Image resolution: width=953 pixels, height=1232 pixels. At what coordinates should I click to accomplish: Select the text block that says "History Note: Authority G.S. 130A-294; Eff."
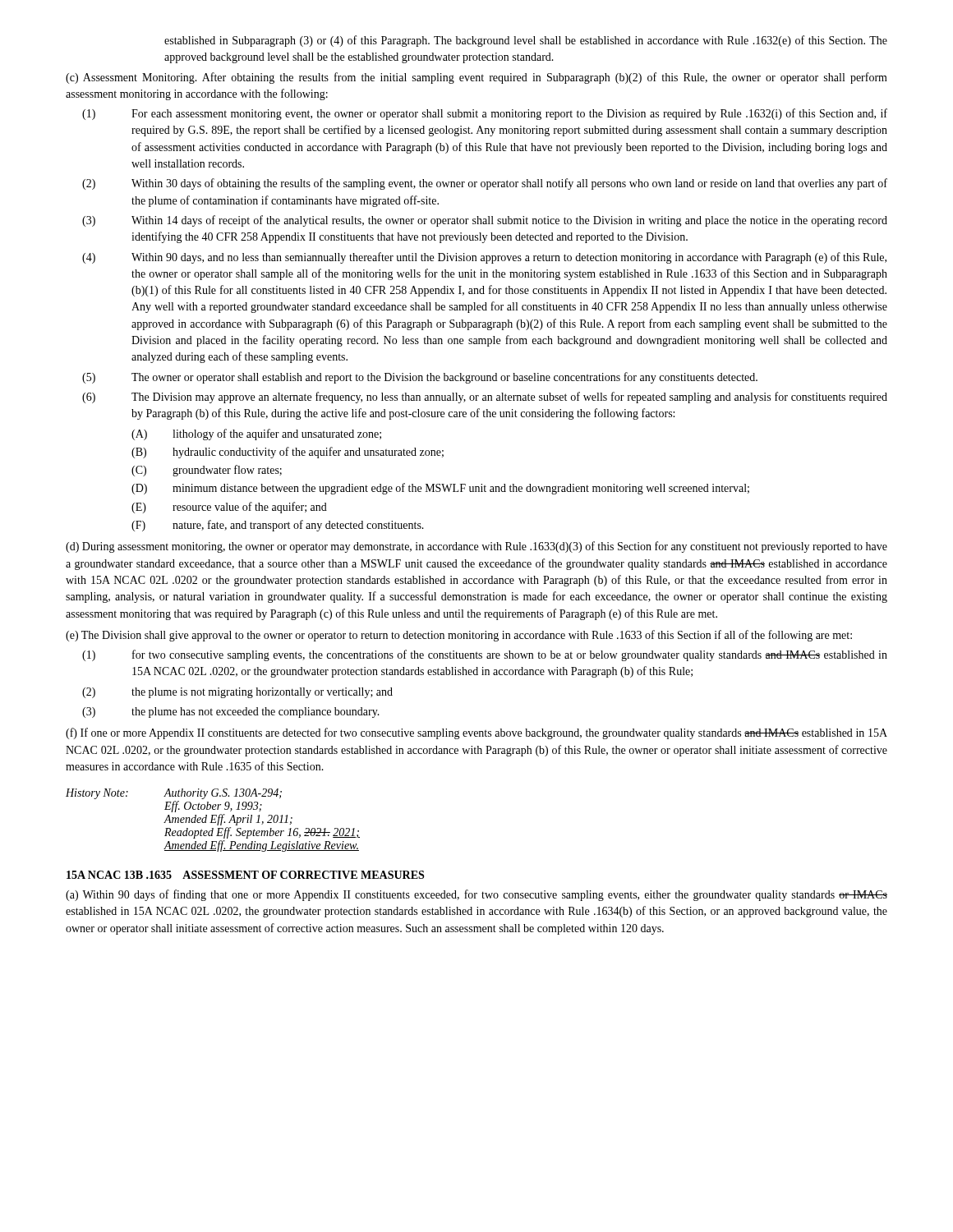tap(213, 820)
